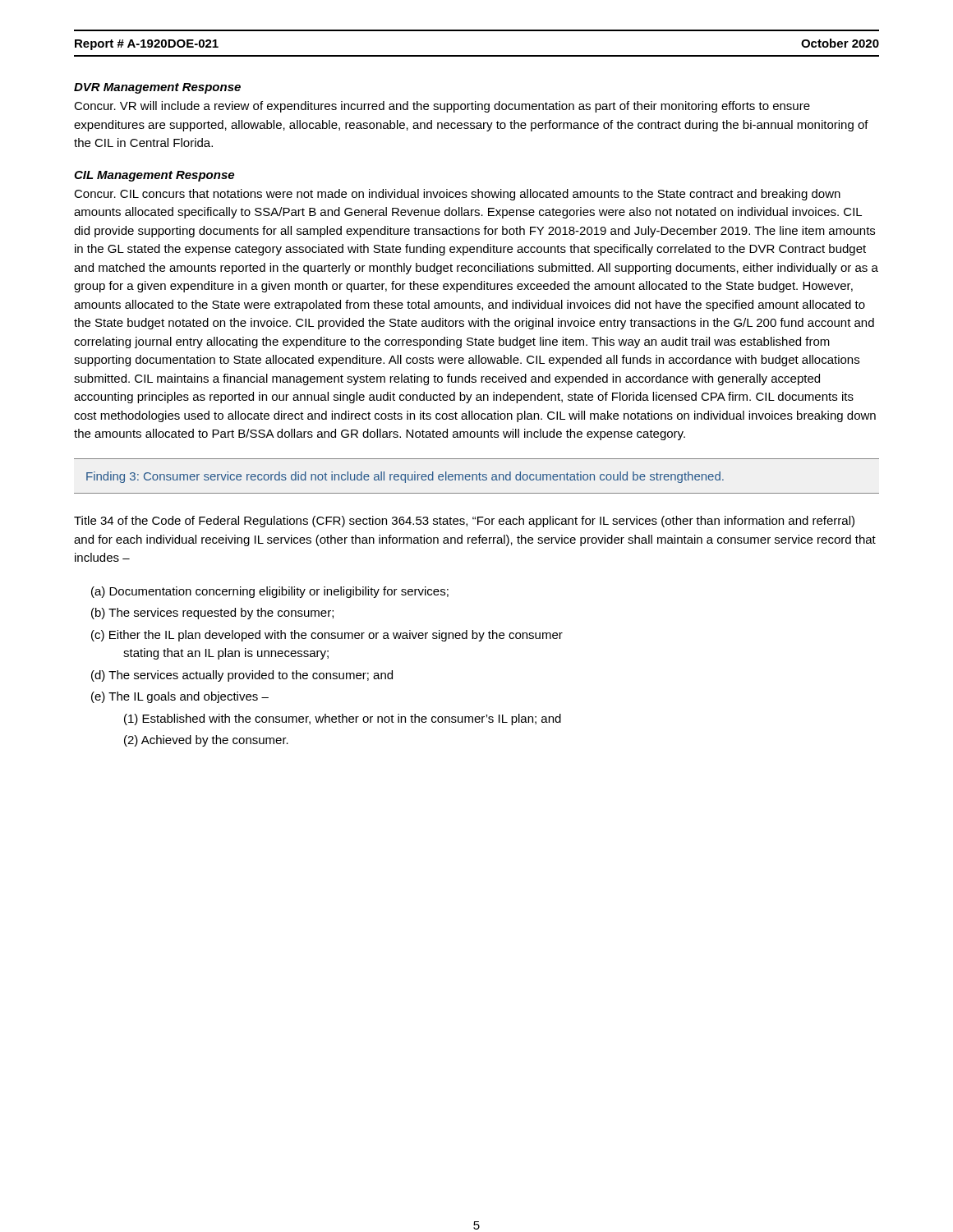The width and height of the screenshot is (953, 1232).
Task: Find the passage starting "(d) The services actually provided"
Action: coord(242,675)
